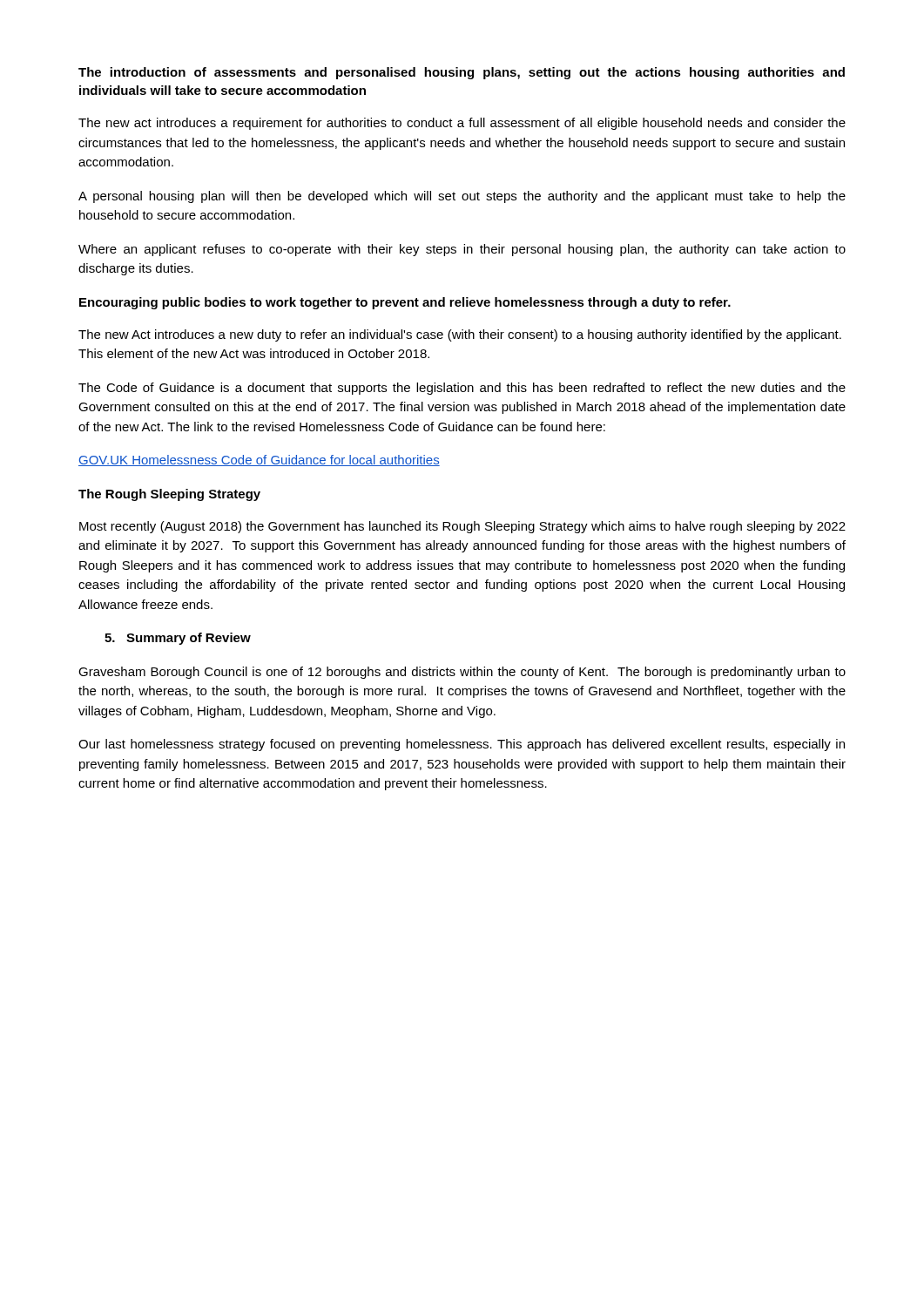Screen dimensions: 1307x924
Task: Find the text block containing "Where an applicant refuses"
Action: [x=462, y=258]
